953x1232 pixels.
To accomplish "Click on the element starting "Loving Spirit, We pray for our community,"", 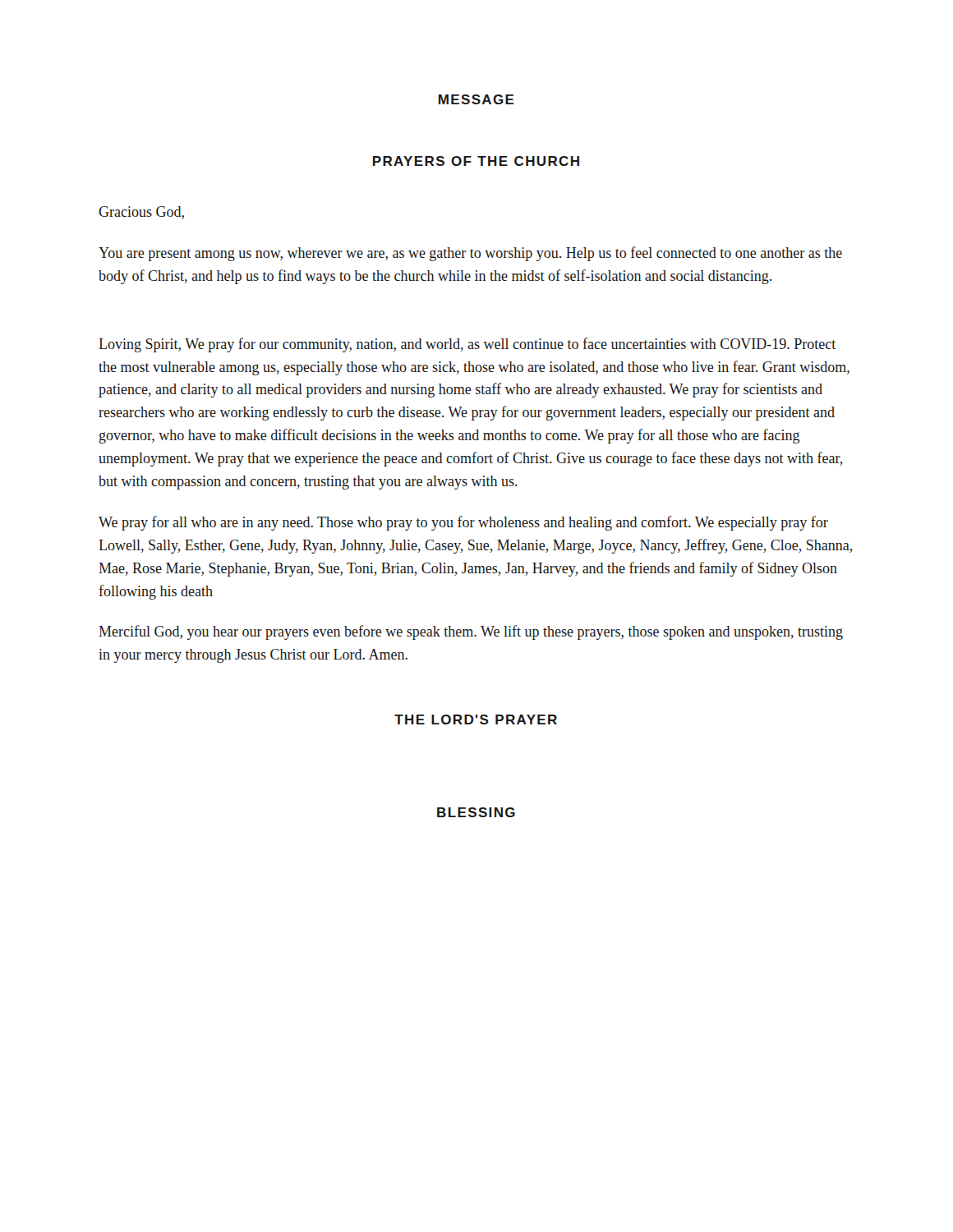I will tap(476, 413).
